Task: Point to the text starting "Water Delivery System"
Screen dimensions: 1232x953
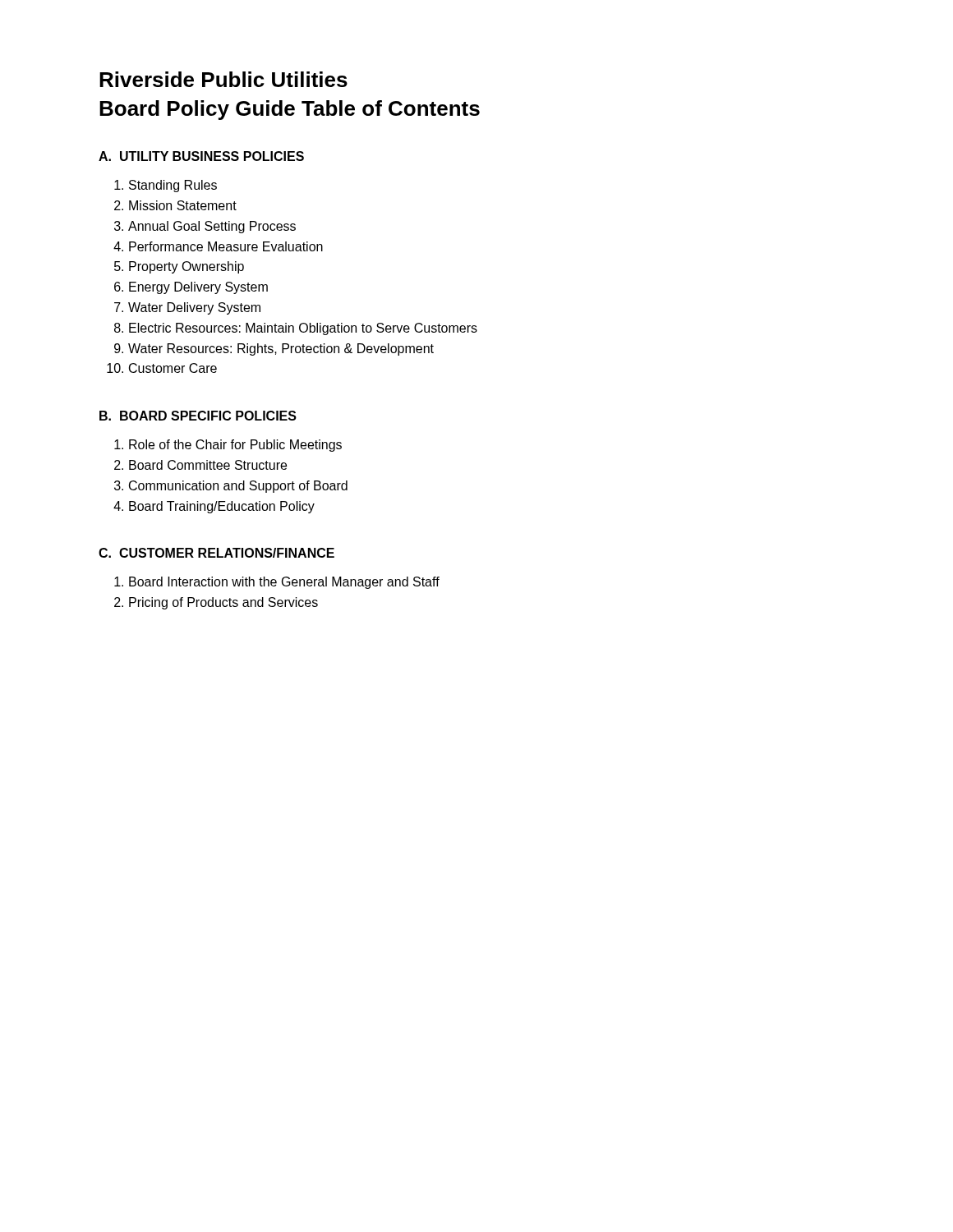Action: (x=187, y=308)
